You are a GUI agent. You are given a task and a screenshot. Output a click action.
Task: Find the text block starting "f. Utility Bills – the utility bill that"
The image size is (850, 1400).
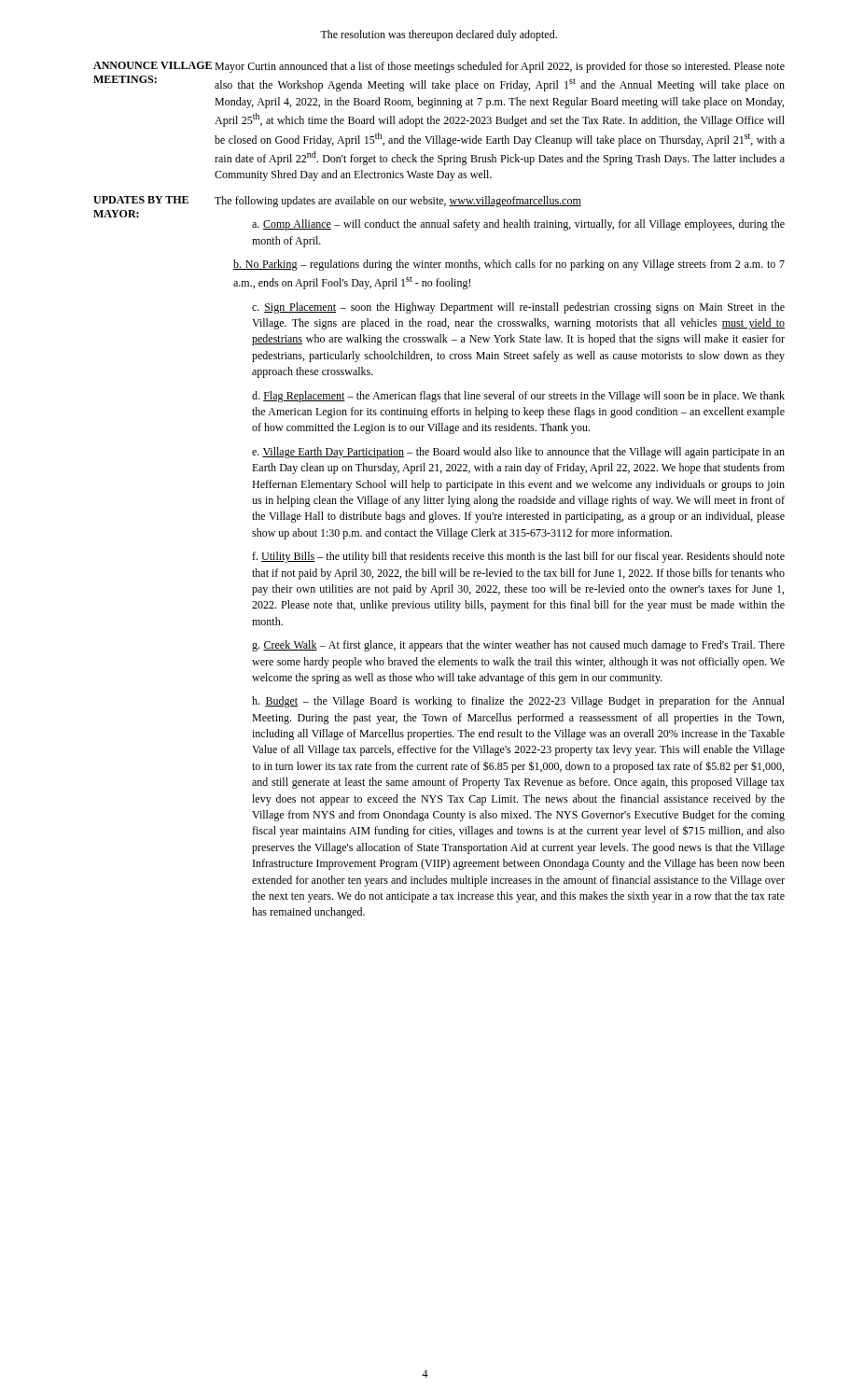[500, 590]
